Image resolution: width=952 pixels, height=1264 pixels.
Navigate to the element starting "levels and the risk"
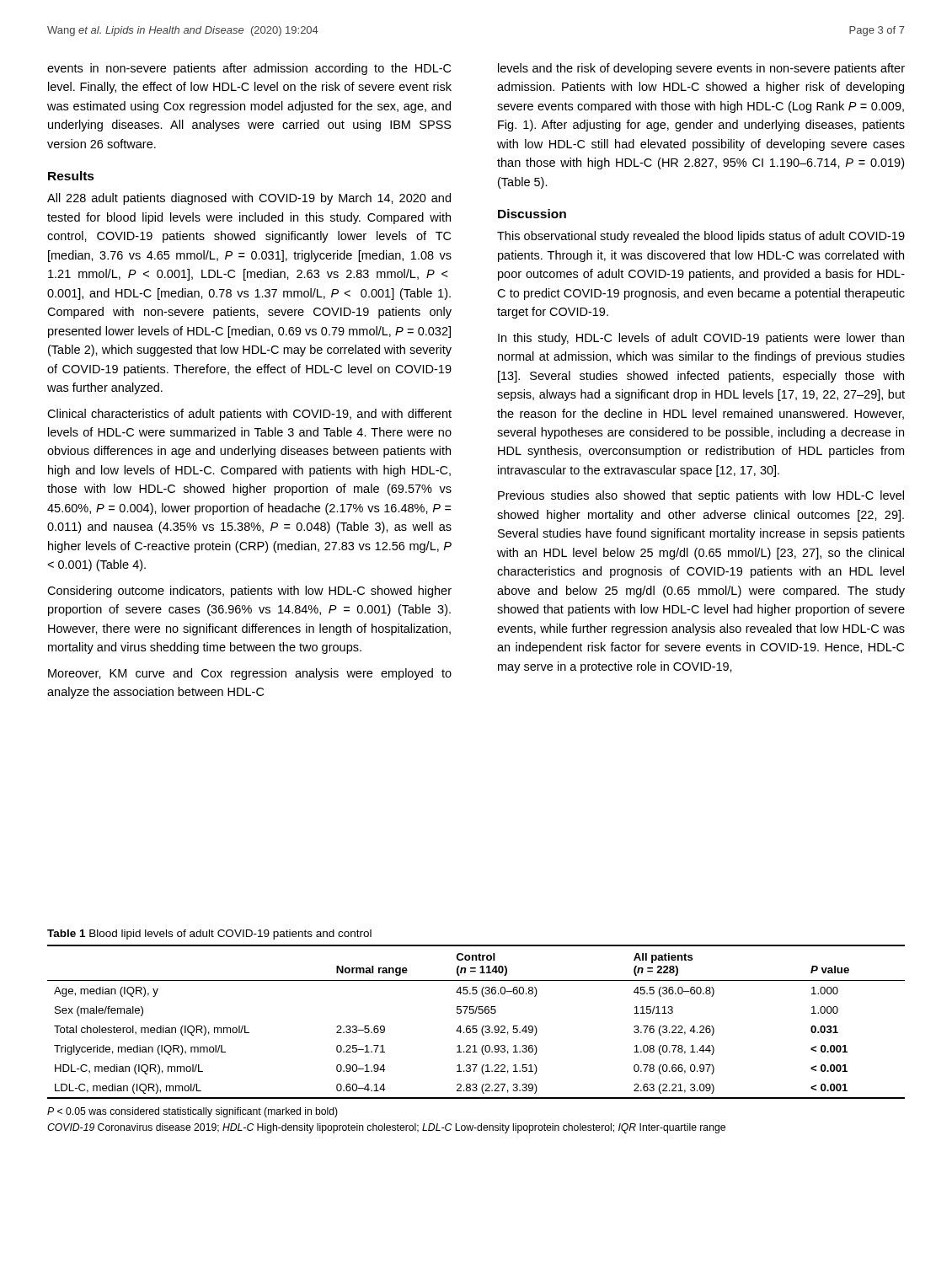pos(701,125)
